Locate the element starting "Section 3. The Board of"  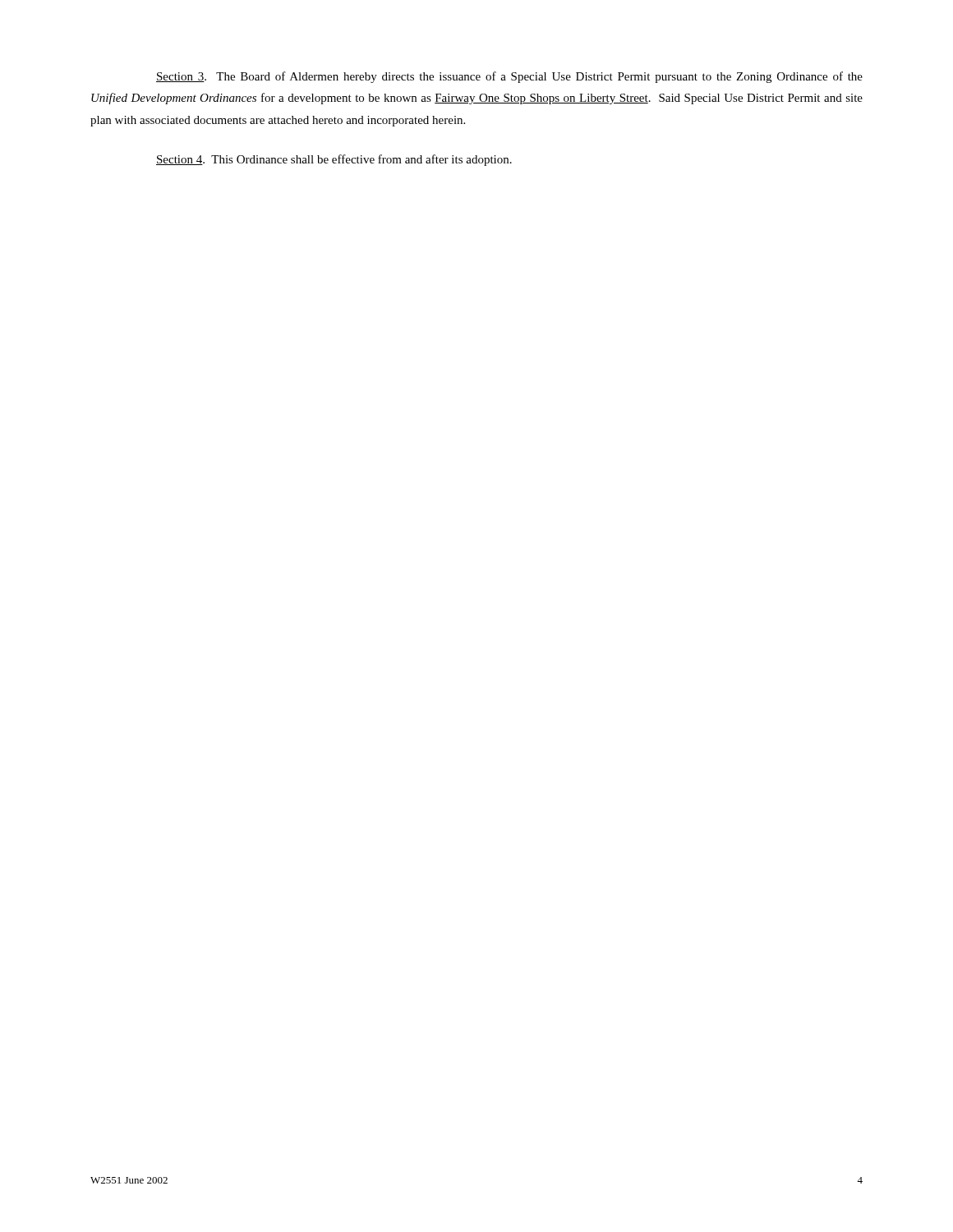[476, 98]
